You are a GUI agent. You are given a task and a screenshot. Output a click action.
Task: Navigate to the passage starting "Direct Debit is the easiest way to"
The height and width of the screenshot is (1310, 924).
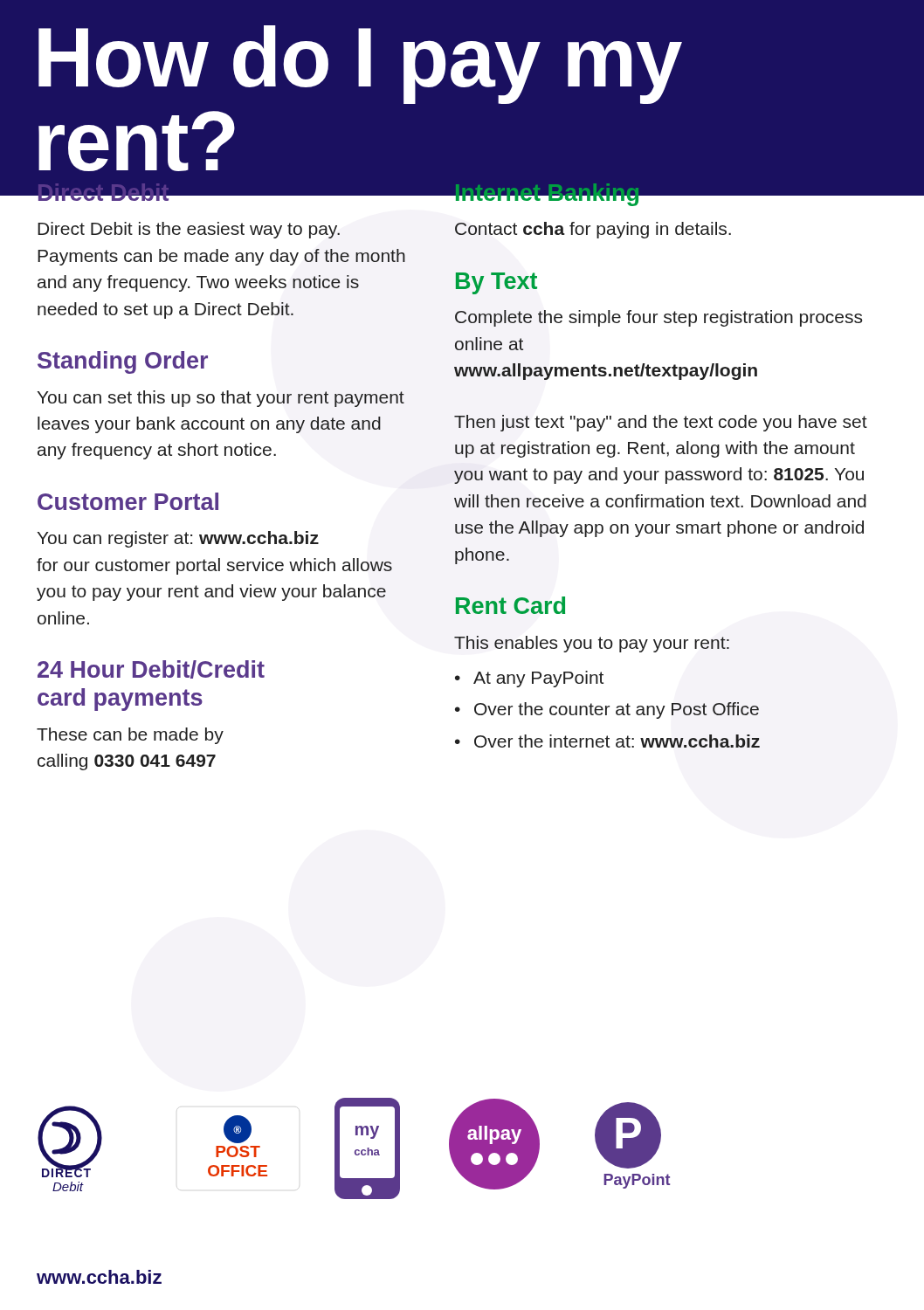tap(224, 269)
